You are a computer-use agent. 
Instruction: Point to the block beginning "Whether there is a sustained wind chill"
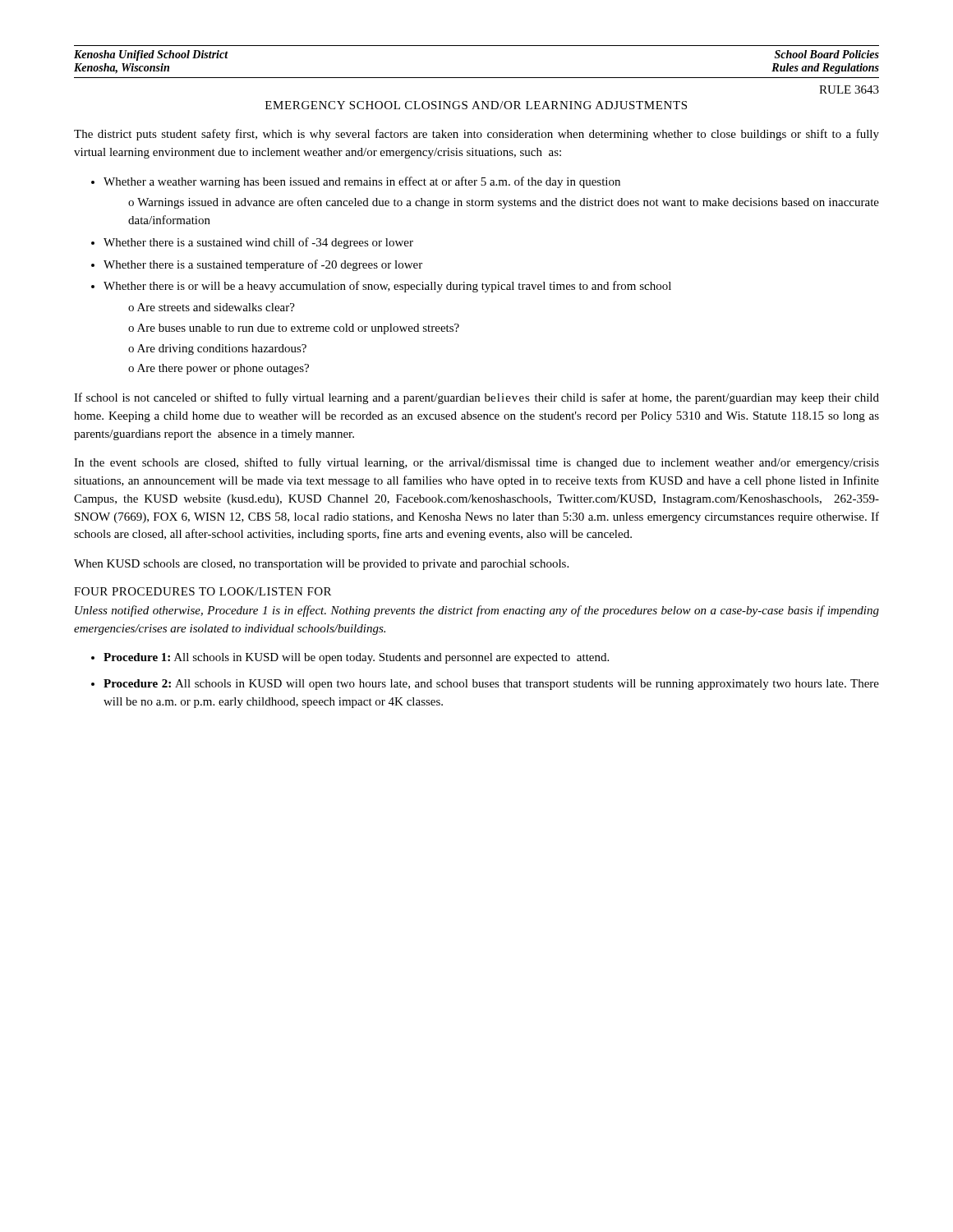258,243
